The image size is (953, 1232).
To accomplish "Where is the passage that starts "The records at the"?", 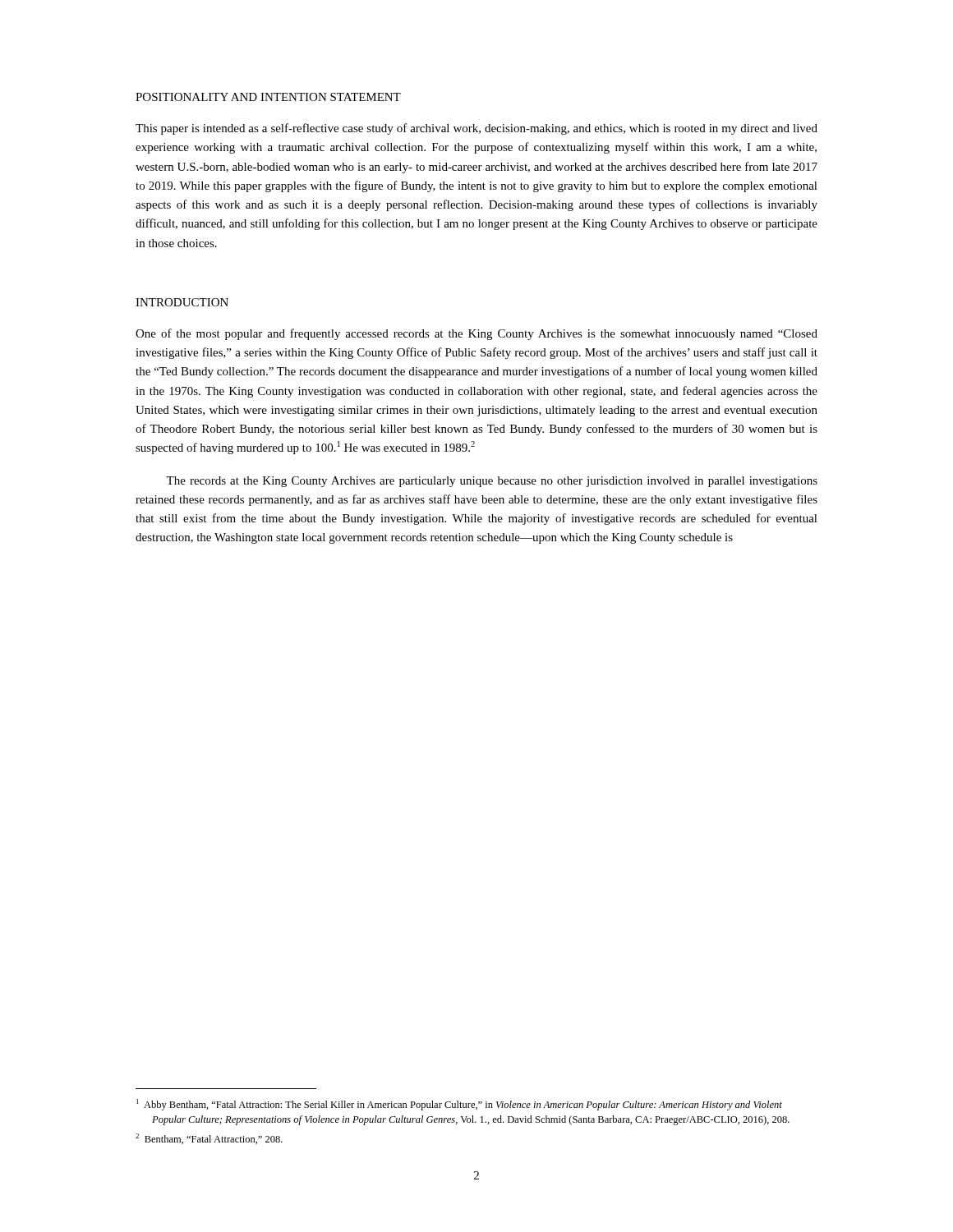I will pyautogui.click(x=476, y=509).
